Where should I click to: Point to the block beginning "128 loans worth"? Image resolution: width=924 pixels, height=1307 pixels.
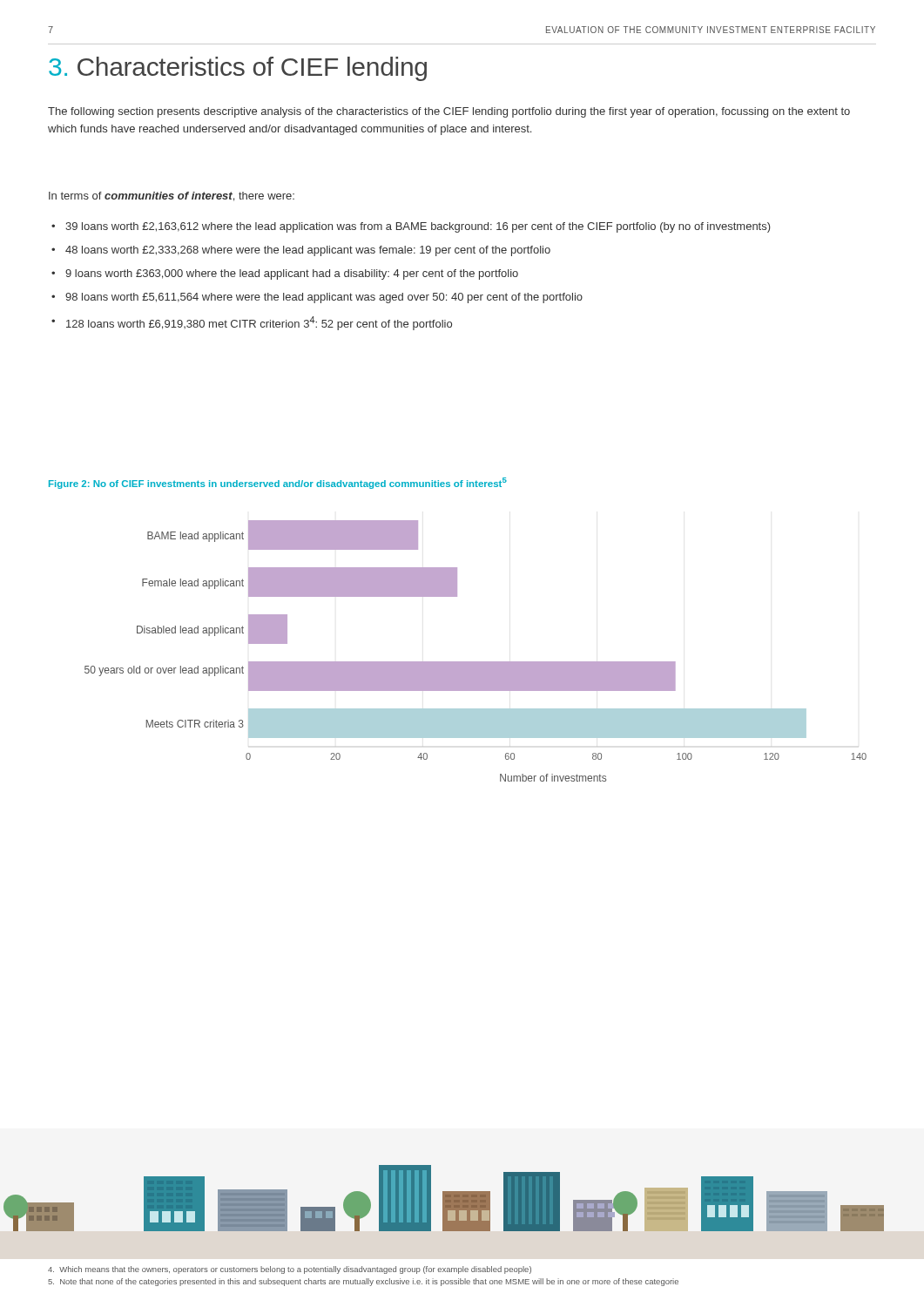coord(259,322)
